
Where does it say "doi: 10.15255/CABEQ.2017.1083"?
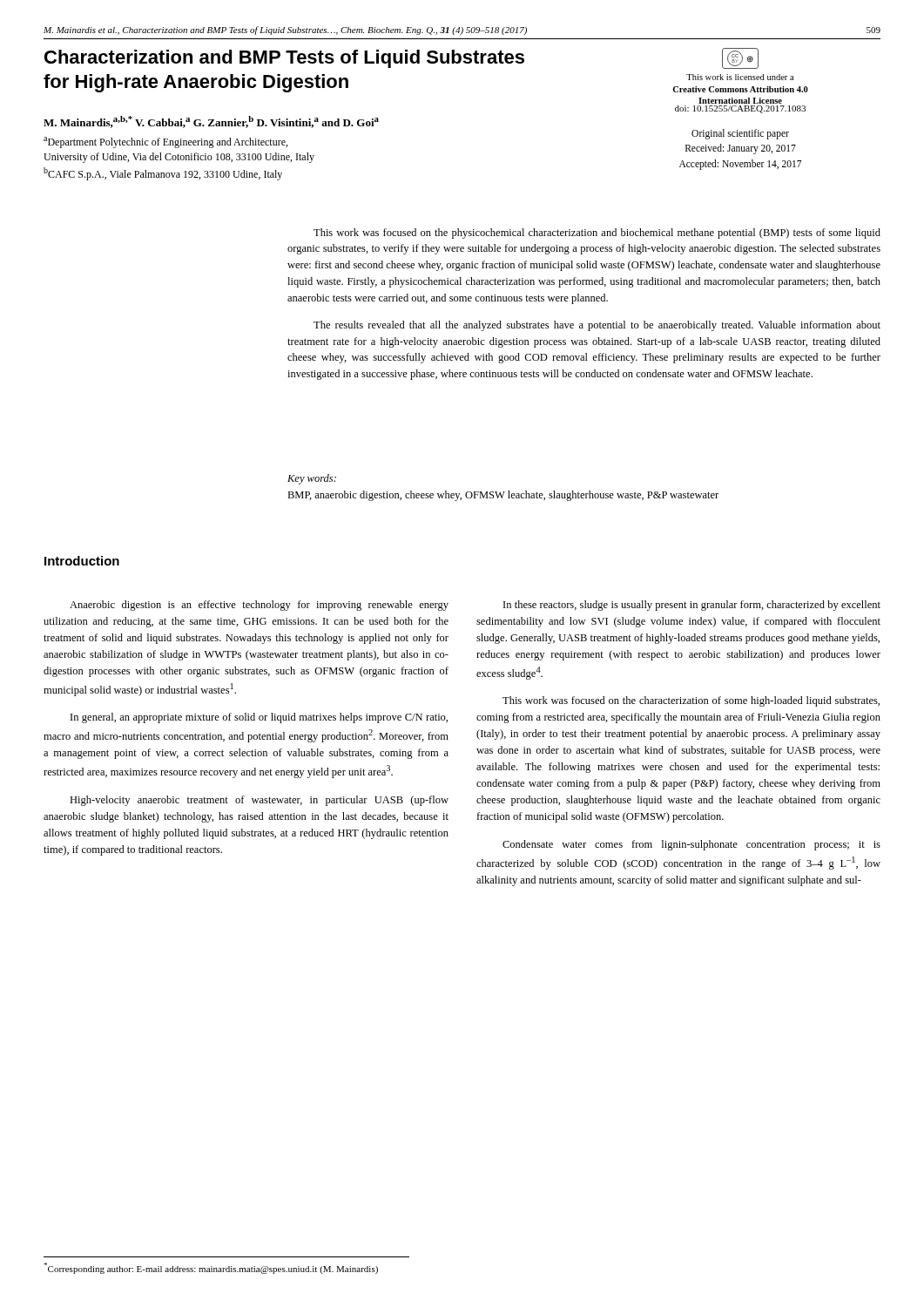click(740, 108)
